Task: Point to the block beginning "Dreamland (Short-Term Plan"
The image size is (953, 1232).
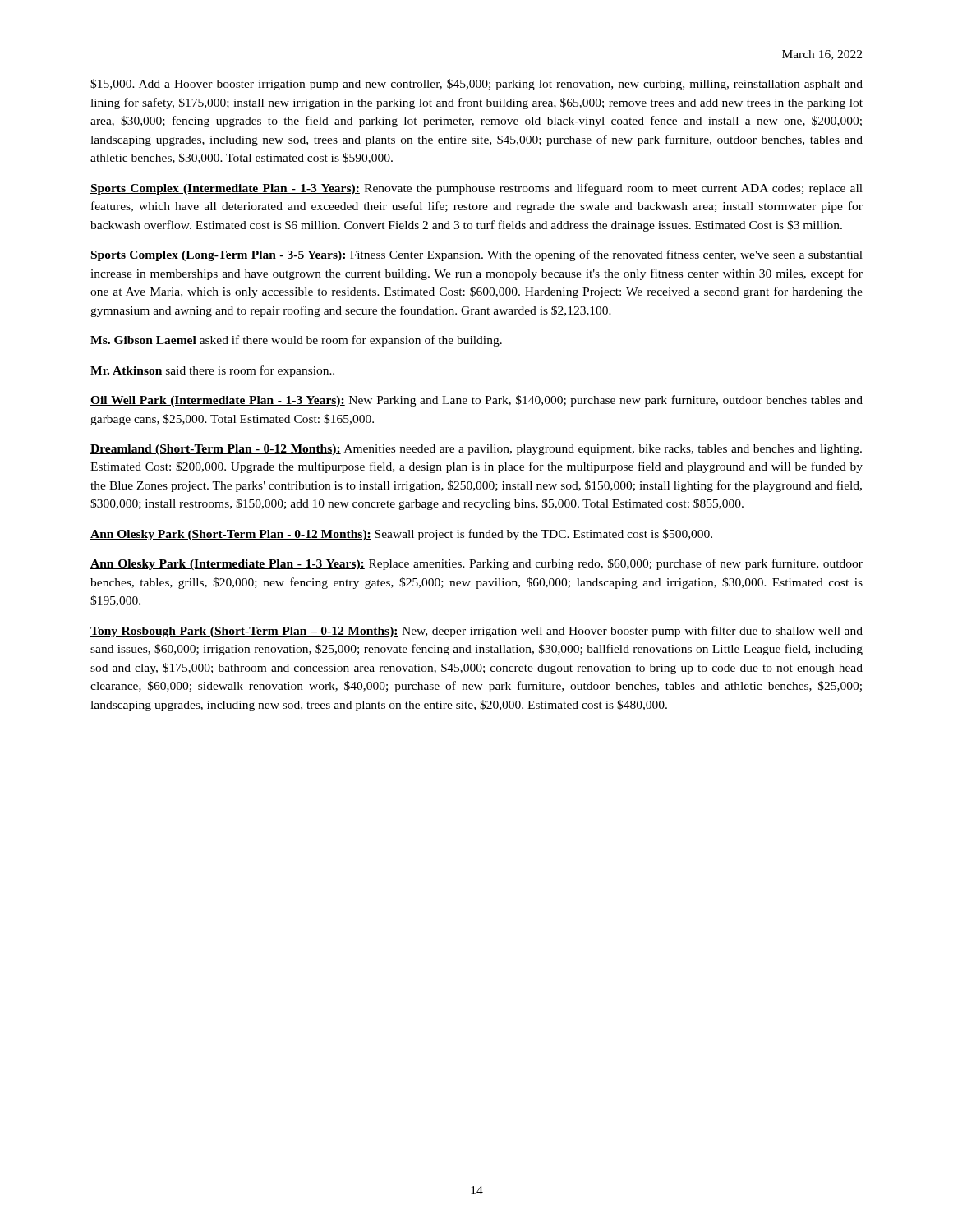Action: point(476,476)
